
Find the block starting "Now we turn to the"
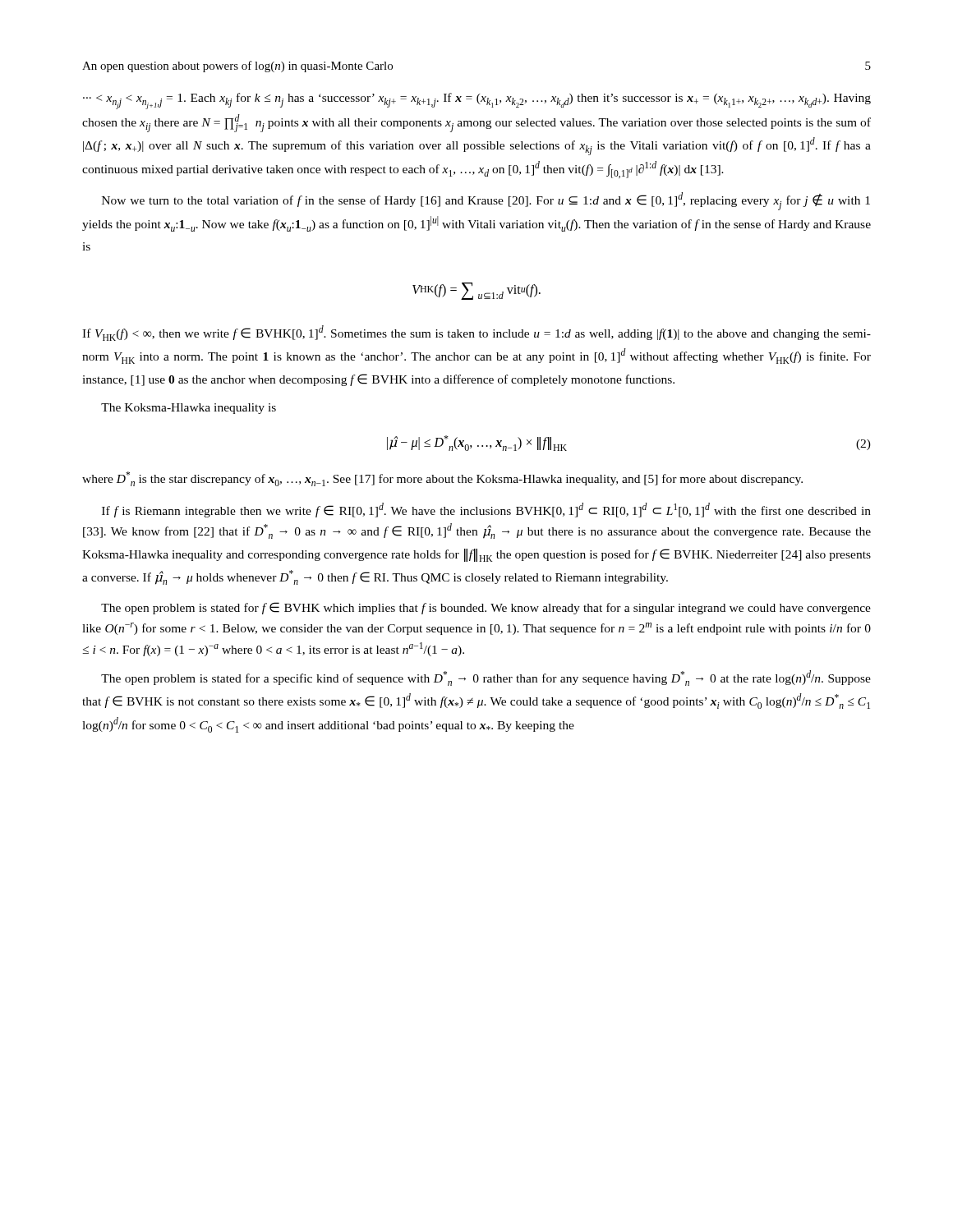pyautogui.click(x=476, y=223)
